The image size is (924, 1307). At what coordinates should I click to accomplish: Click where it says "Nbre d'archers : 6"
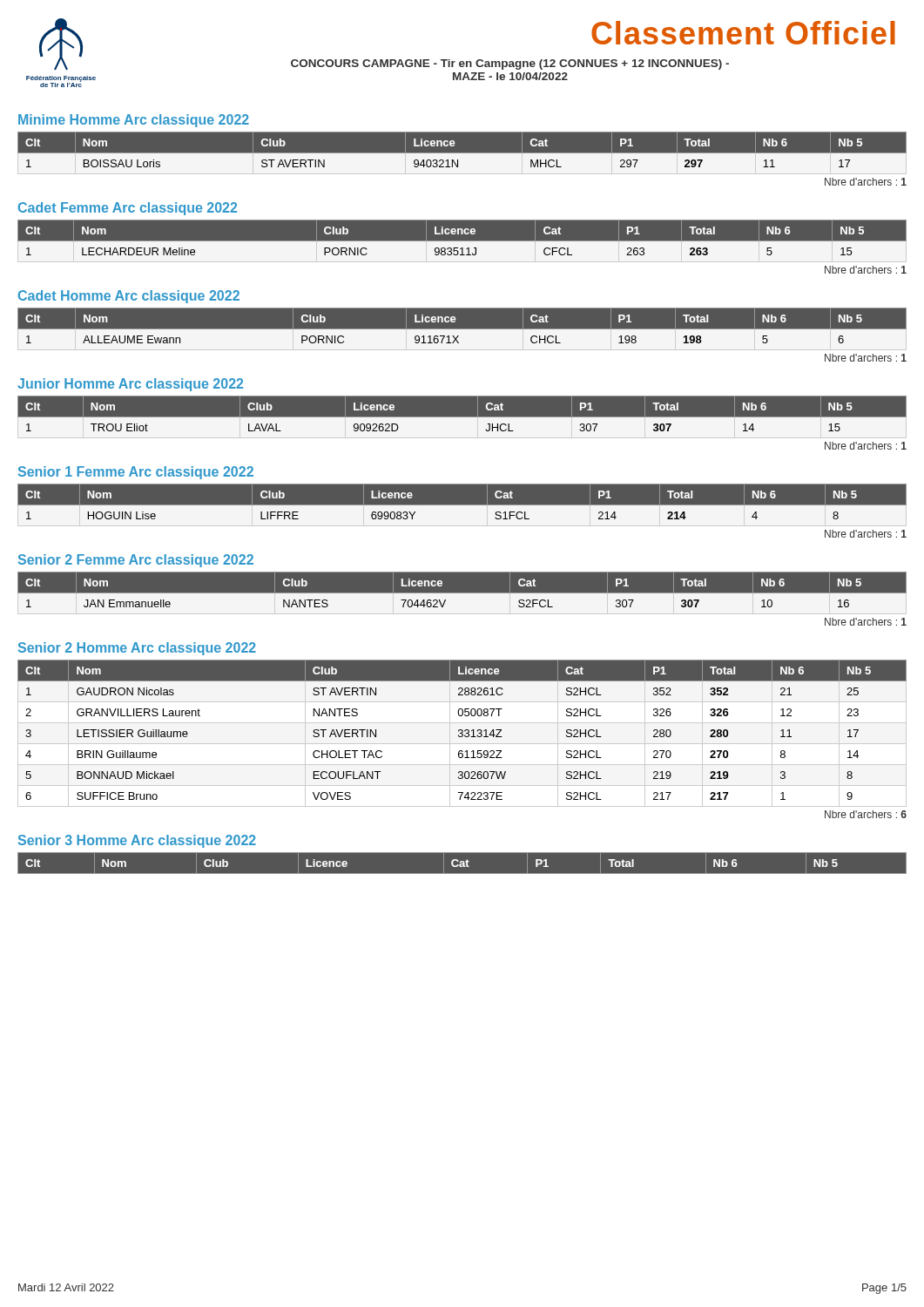(x=865, y=815)
